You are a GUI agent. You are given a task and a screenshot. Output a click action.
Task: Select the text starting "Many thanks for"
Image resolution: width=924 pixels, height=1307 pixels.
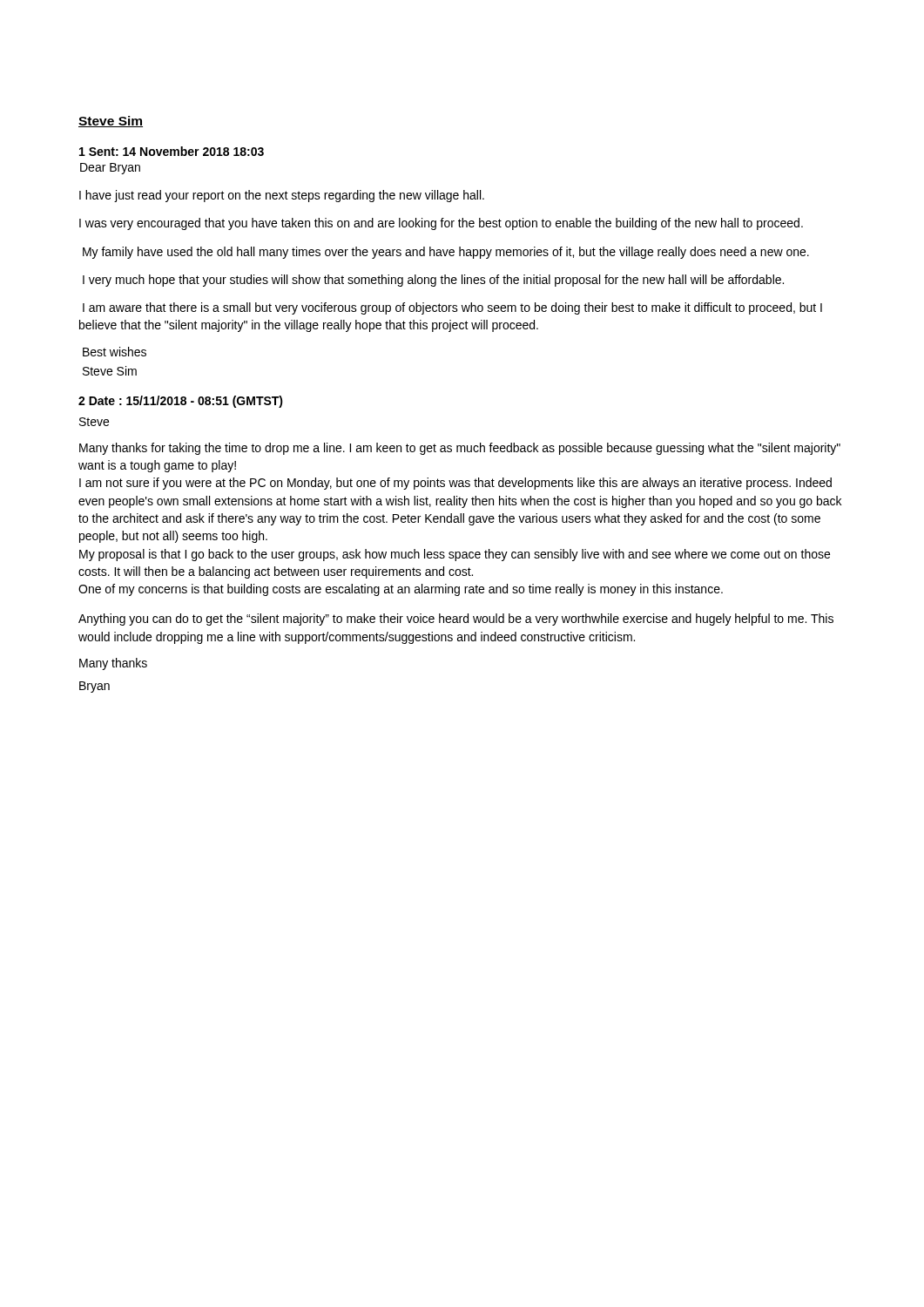[460, 518]
